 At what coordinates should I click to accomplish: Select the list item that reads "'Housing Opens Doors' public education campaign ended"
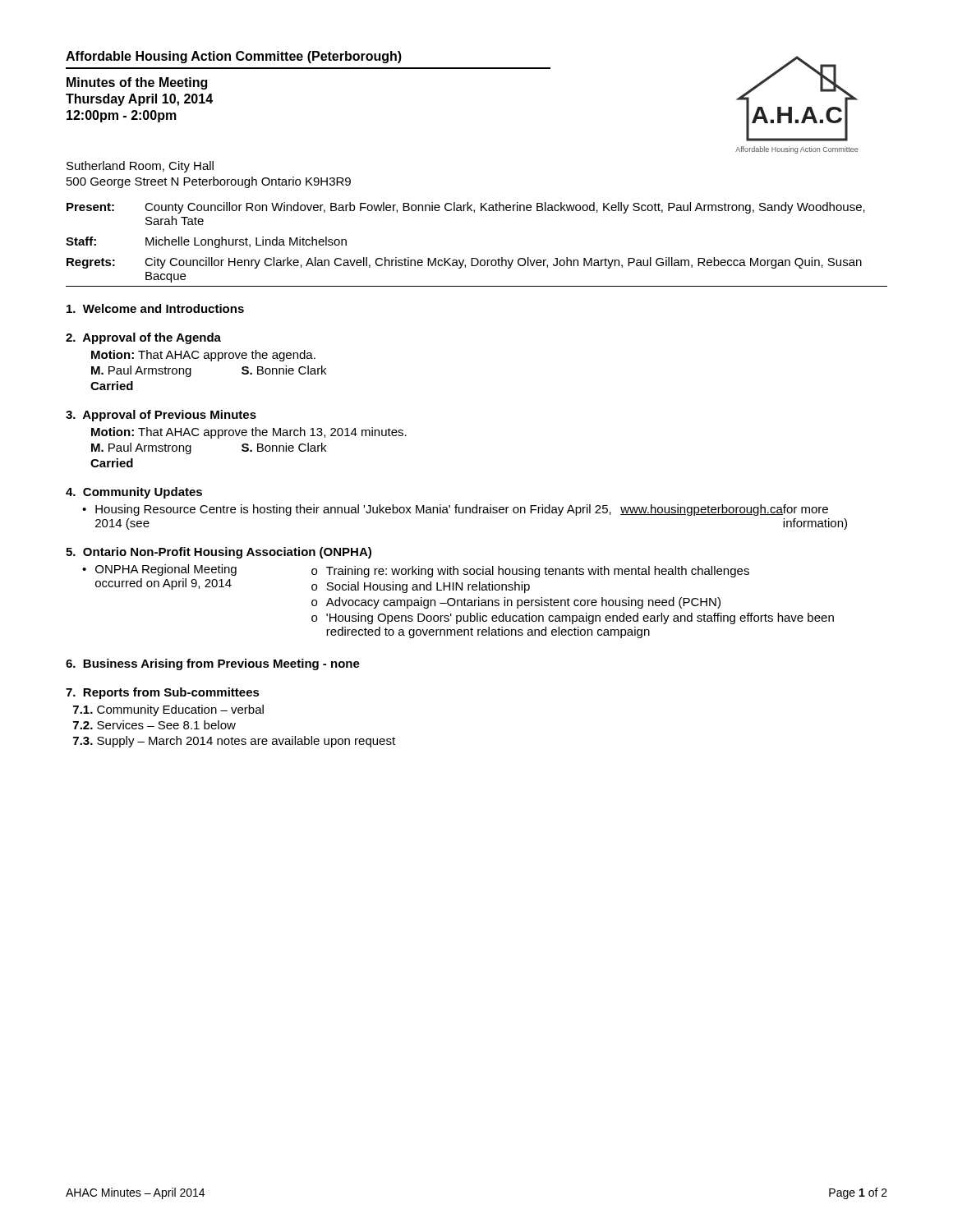580,624
